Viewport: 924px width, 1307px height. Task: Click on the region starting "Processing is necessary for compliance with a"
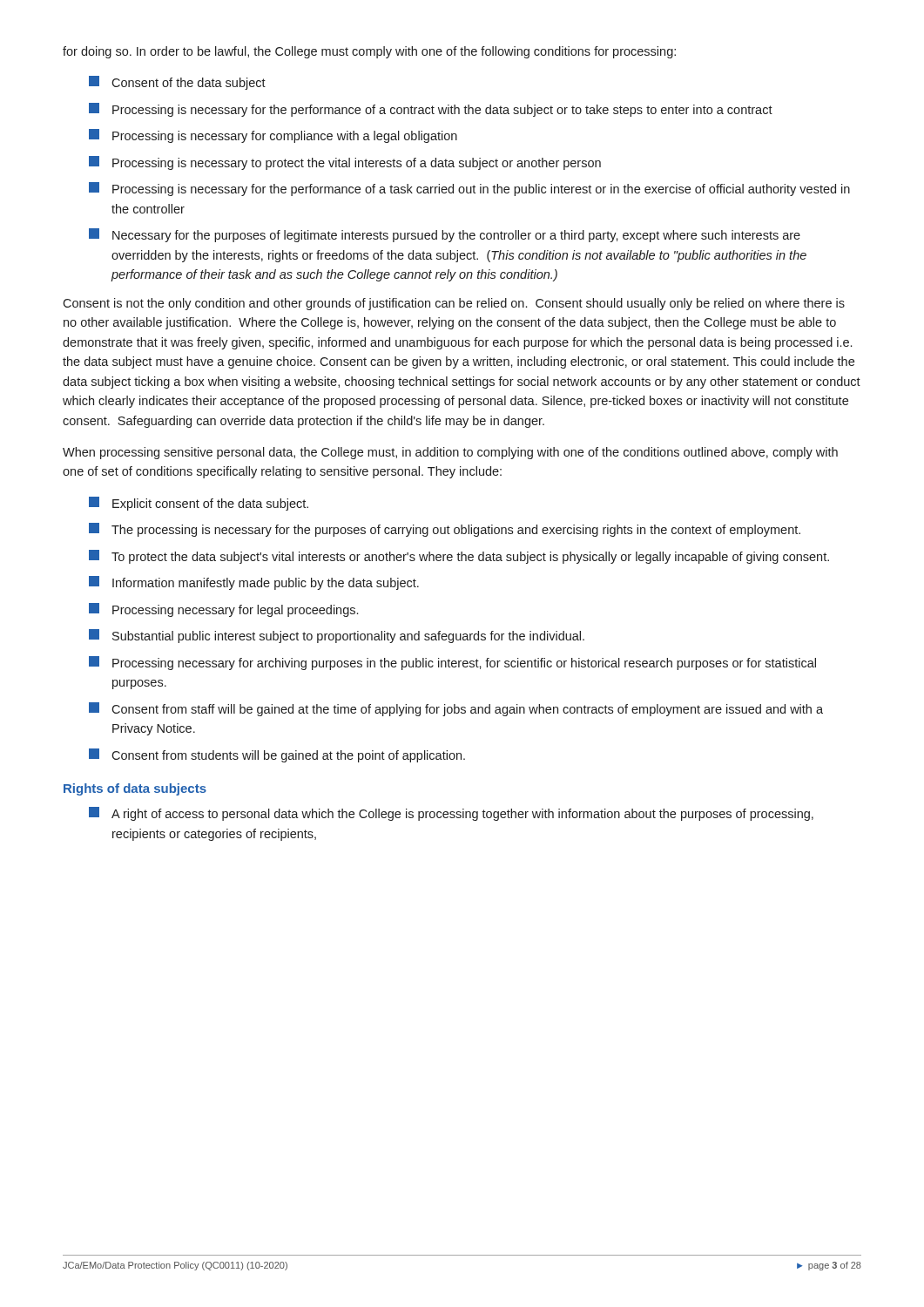click(x=273, y=136)
